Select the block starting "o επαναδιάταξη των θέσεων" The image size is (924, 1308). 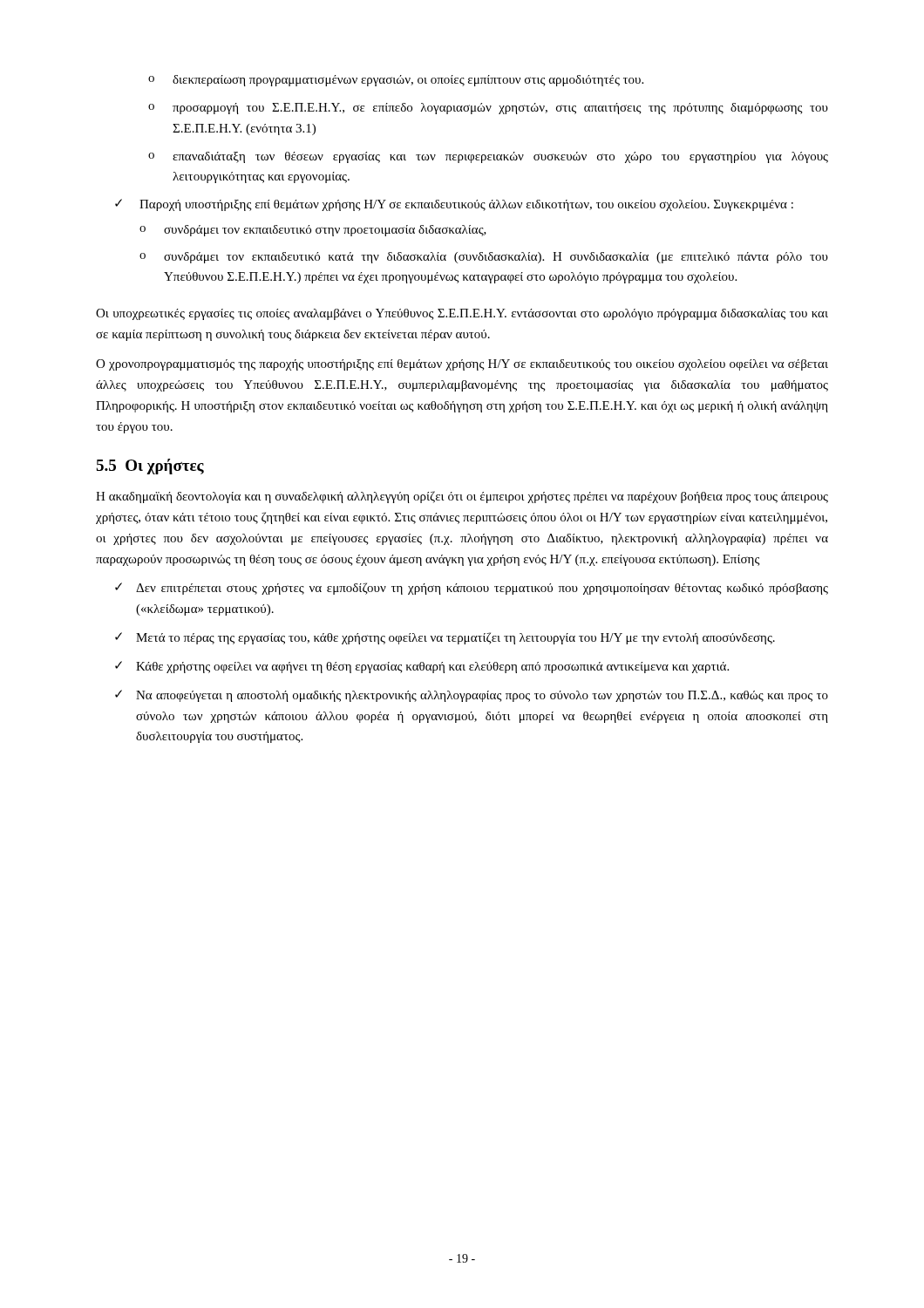click(488, 167)
